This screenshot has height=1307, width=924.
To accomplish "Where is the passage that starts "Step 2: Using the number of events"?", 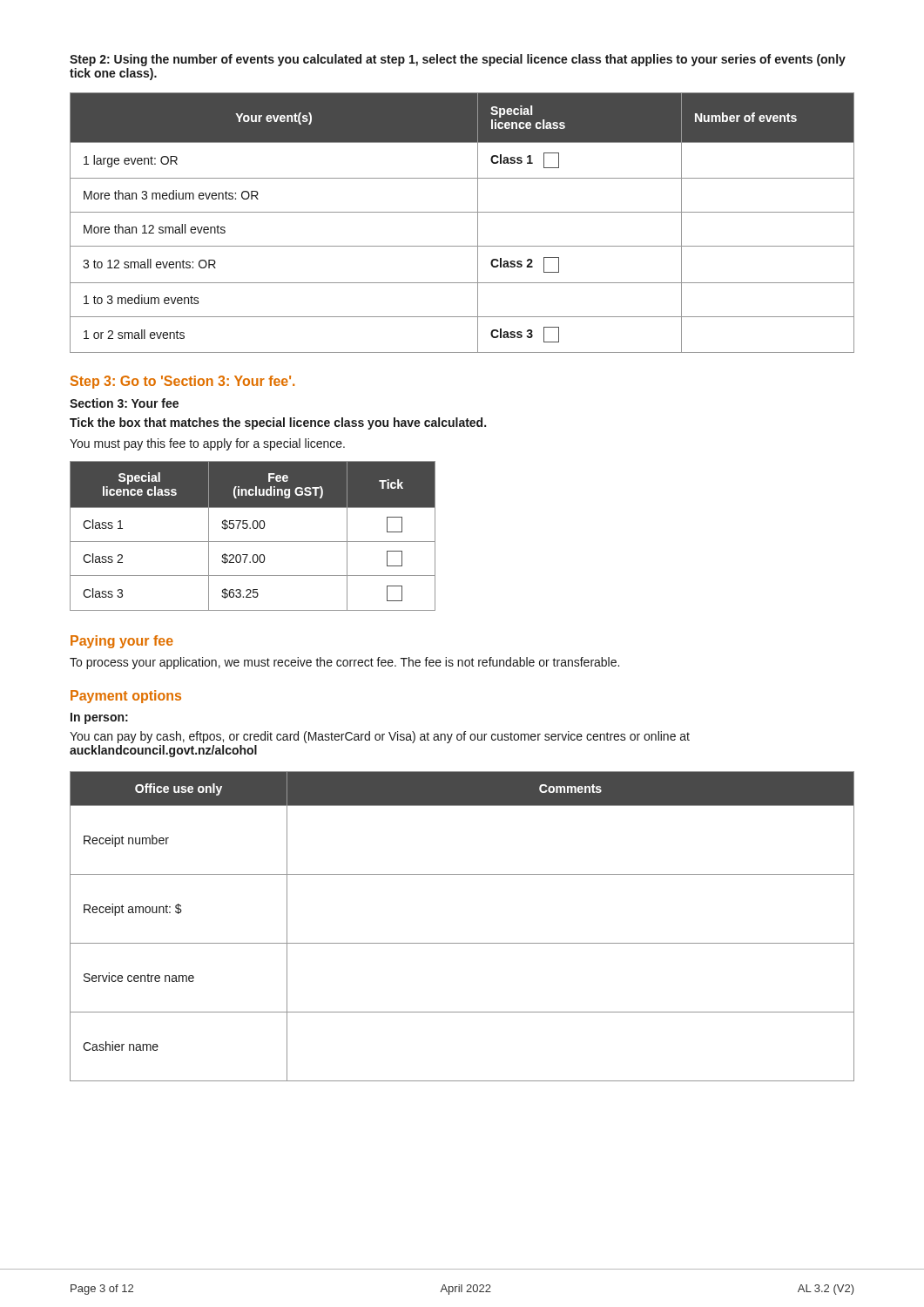I will coord(458,66).
